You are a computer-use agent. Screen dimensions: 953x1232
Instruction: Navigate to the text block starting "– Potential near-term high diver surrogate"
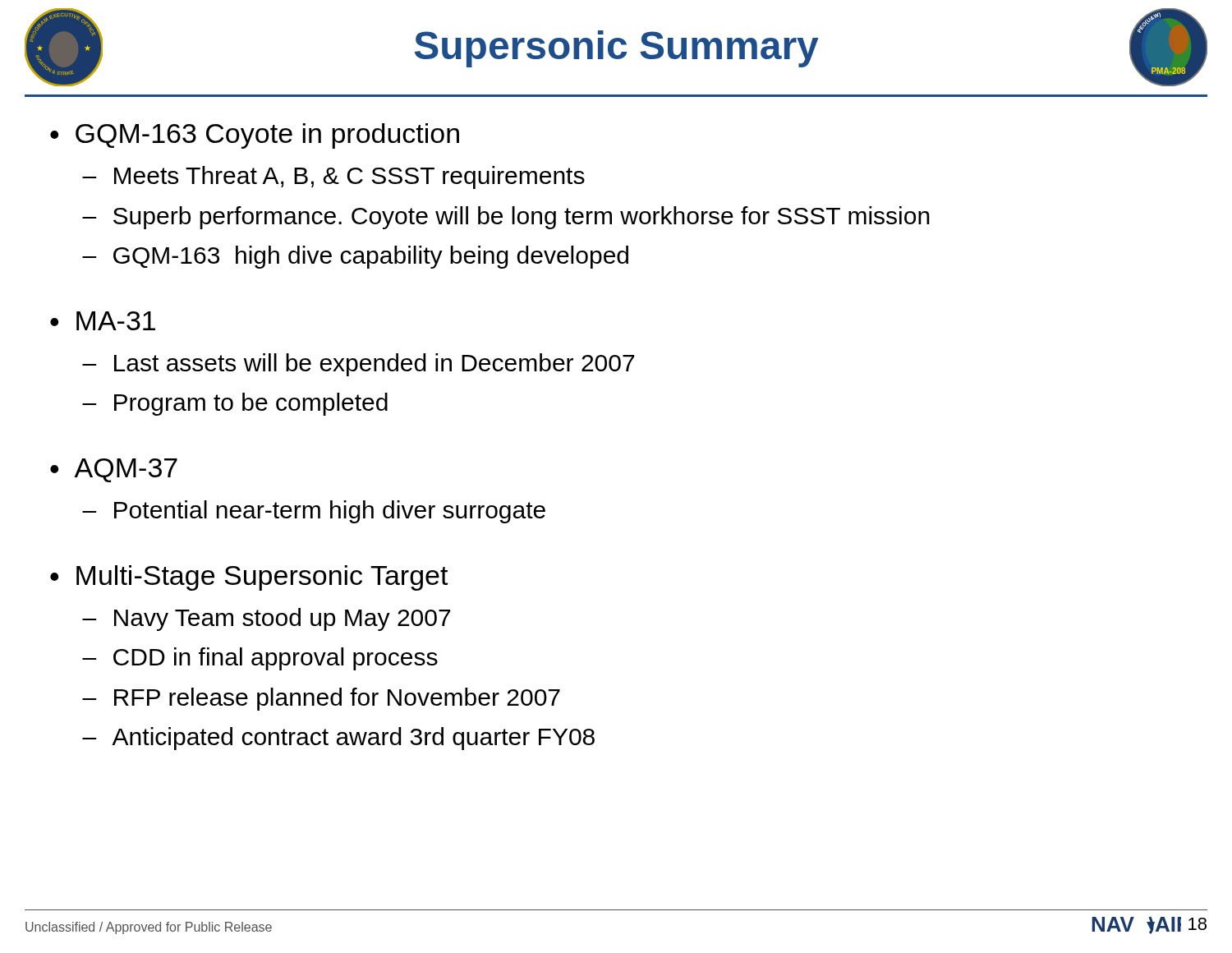(315, 510)
